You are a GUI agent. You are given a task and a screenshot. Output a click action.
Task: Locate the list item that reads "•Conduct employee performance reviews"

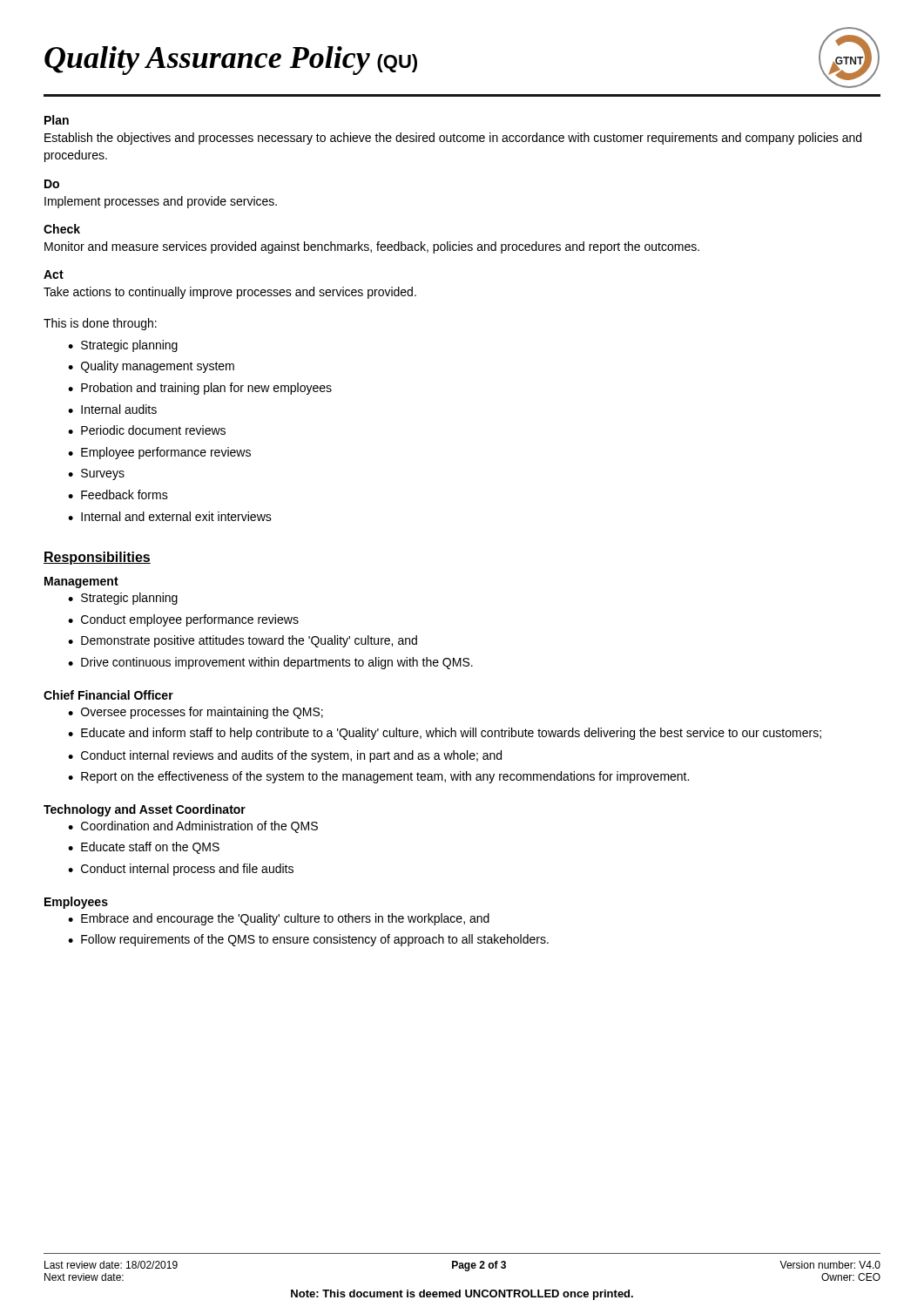coord(183,622)
